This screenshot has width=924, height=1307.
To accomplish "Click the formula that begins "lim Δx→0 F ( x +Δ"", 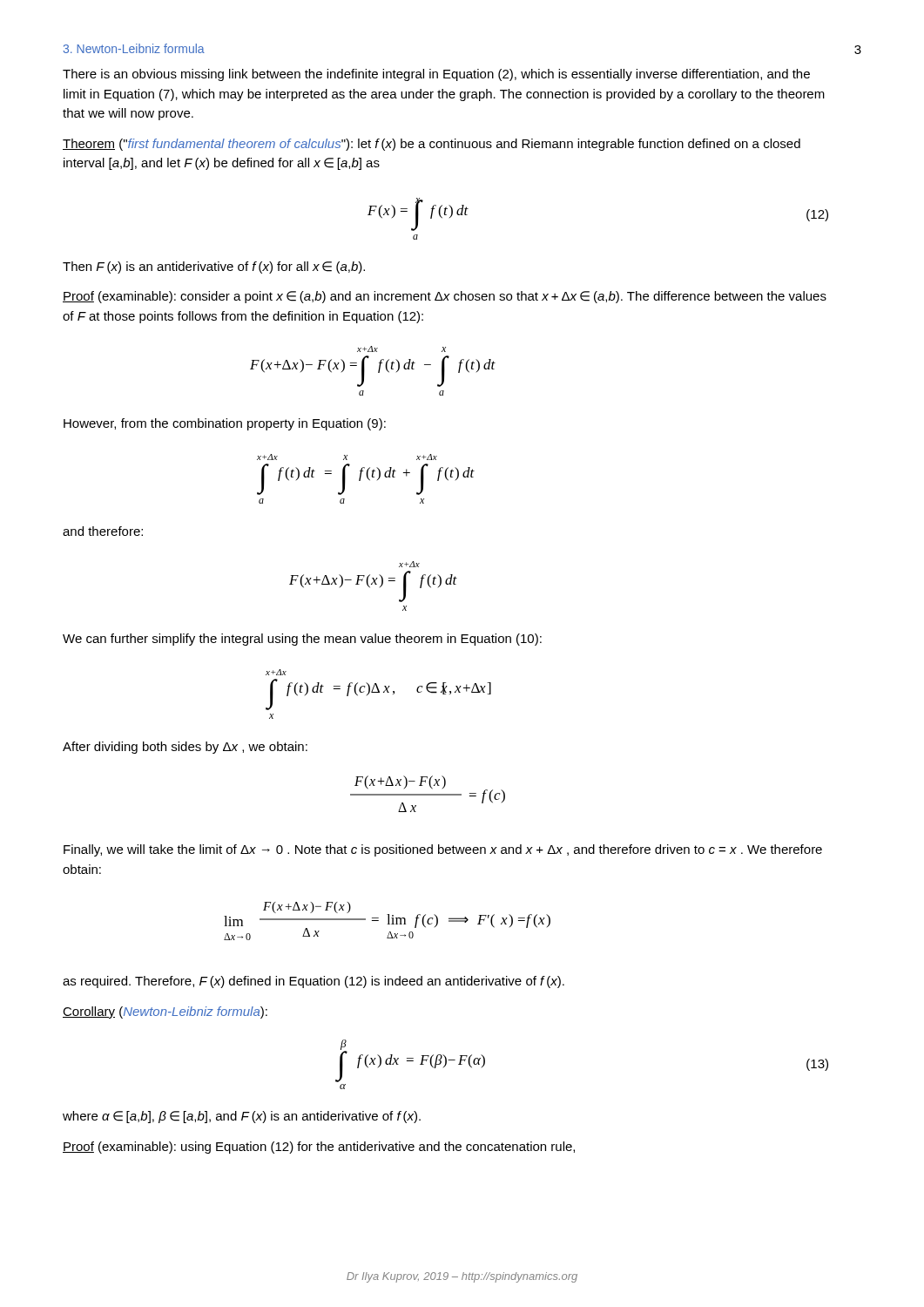I will point(446,925).
